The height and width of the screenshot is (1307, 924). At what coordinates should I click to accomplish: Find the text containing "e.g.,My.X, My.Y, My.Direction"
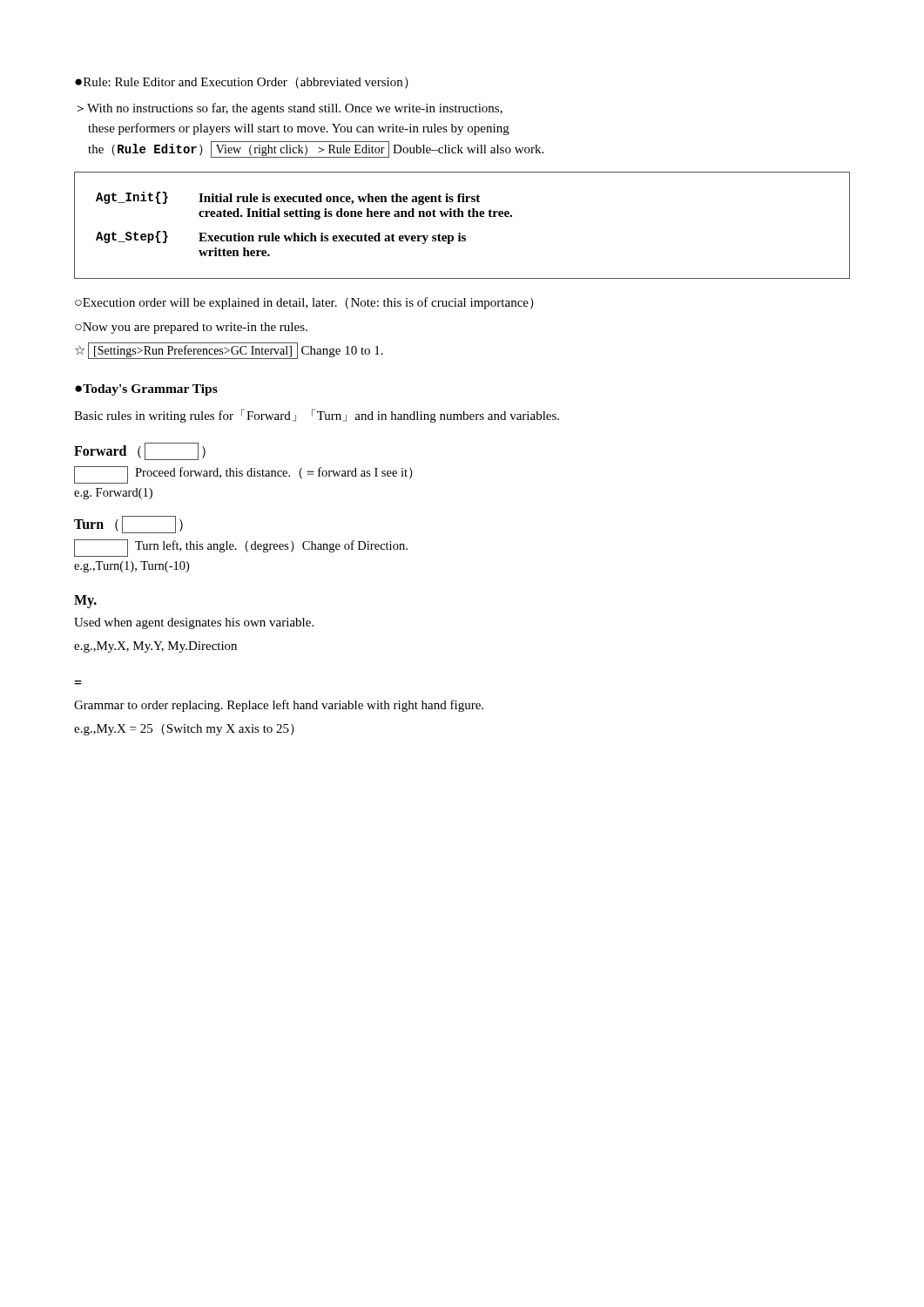click(x=156, y=646)
